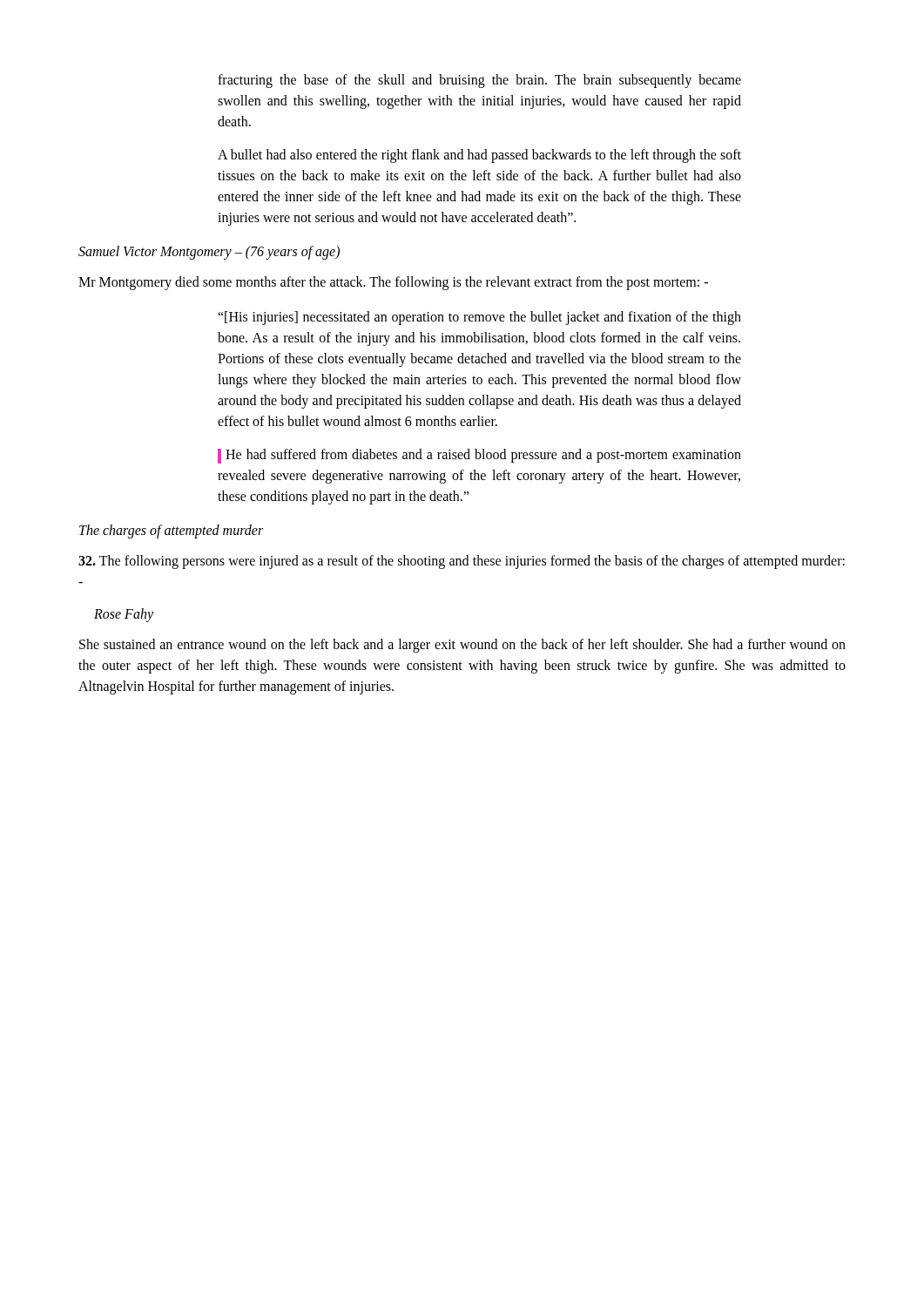This screenshot has width=924, height=1307.
Task: Find the section header on this page that starts "The charges of"
Action: [171, 530]
